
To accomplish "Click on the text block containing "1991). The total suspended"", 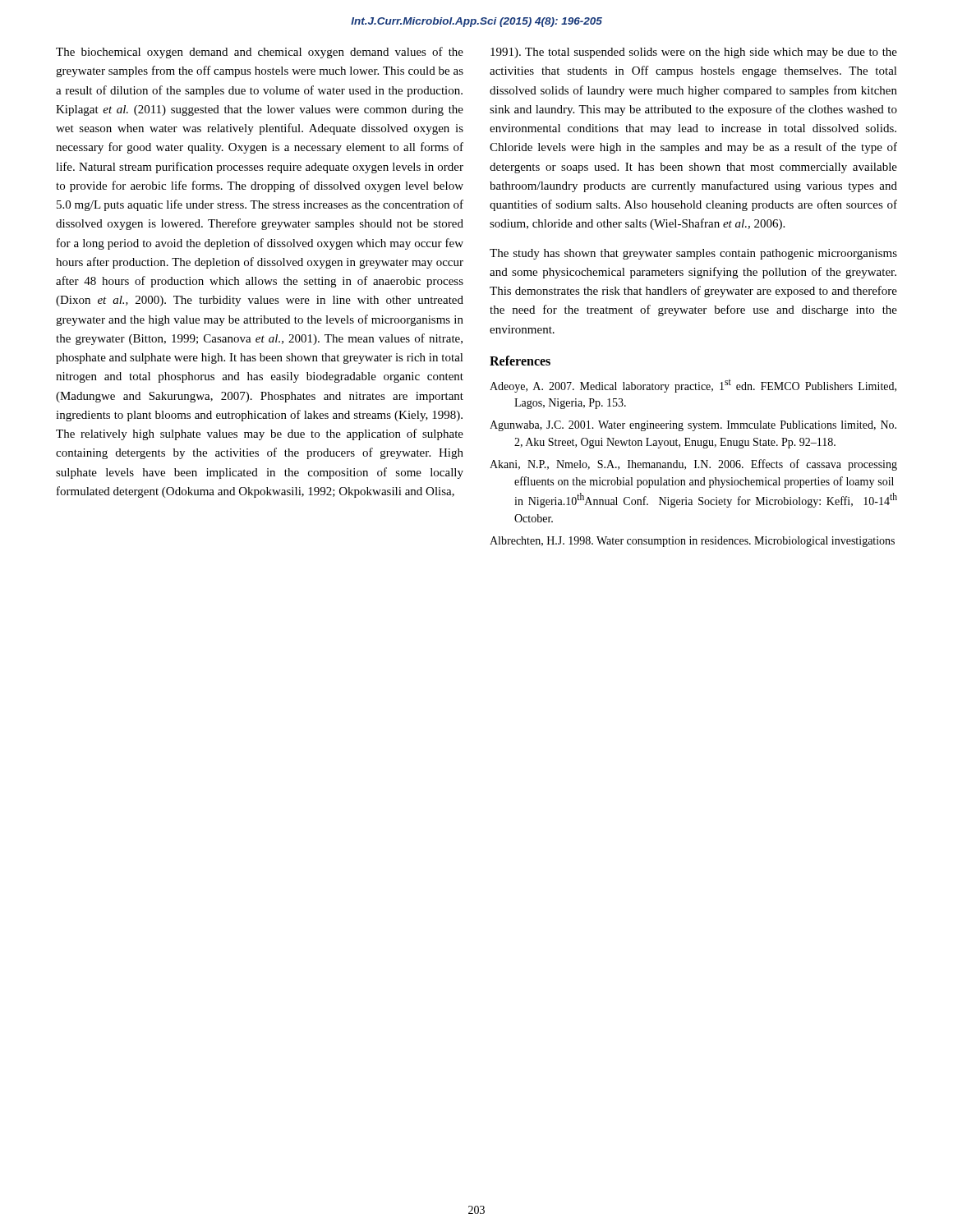I will [693, 138].
